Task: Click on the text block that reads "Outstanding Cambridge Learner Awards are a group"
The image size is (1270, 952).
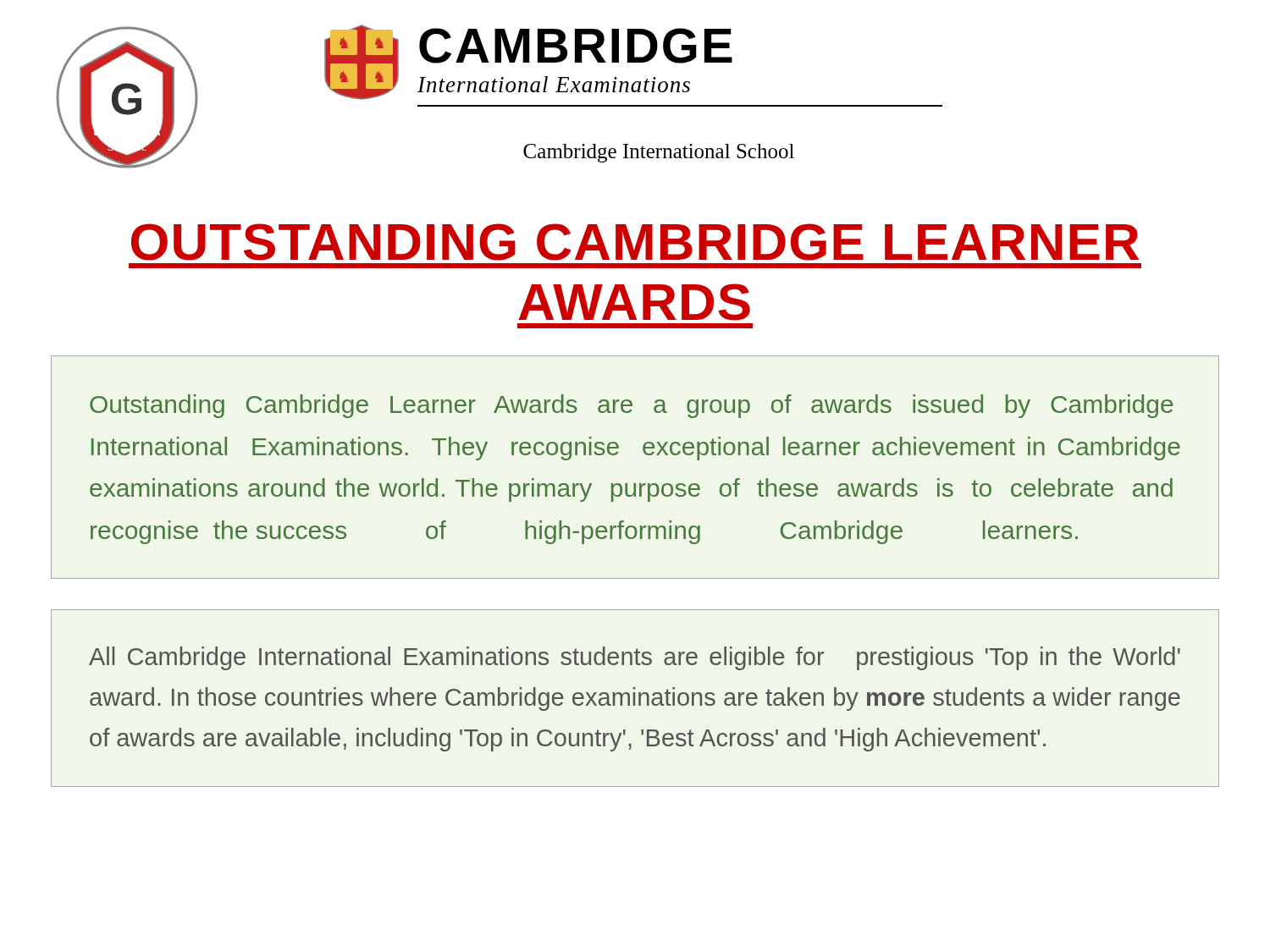Action: click(x=632, y=406)
